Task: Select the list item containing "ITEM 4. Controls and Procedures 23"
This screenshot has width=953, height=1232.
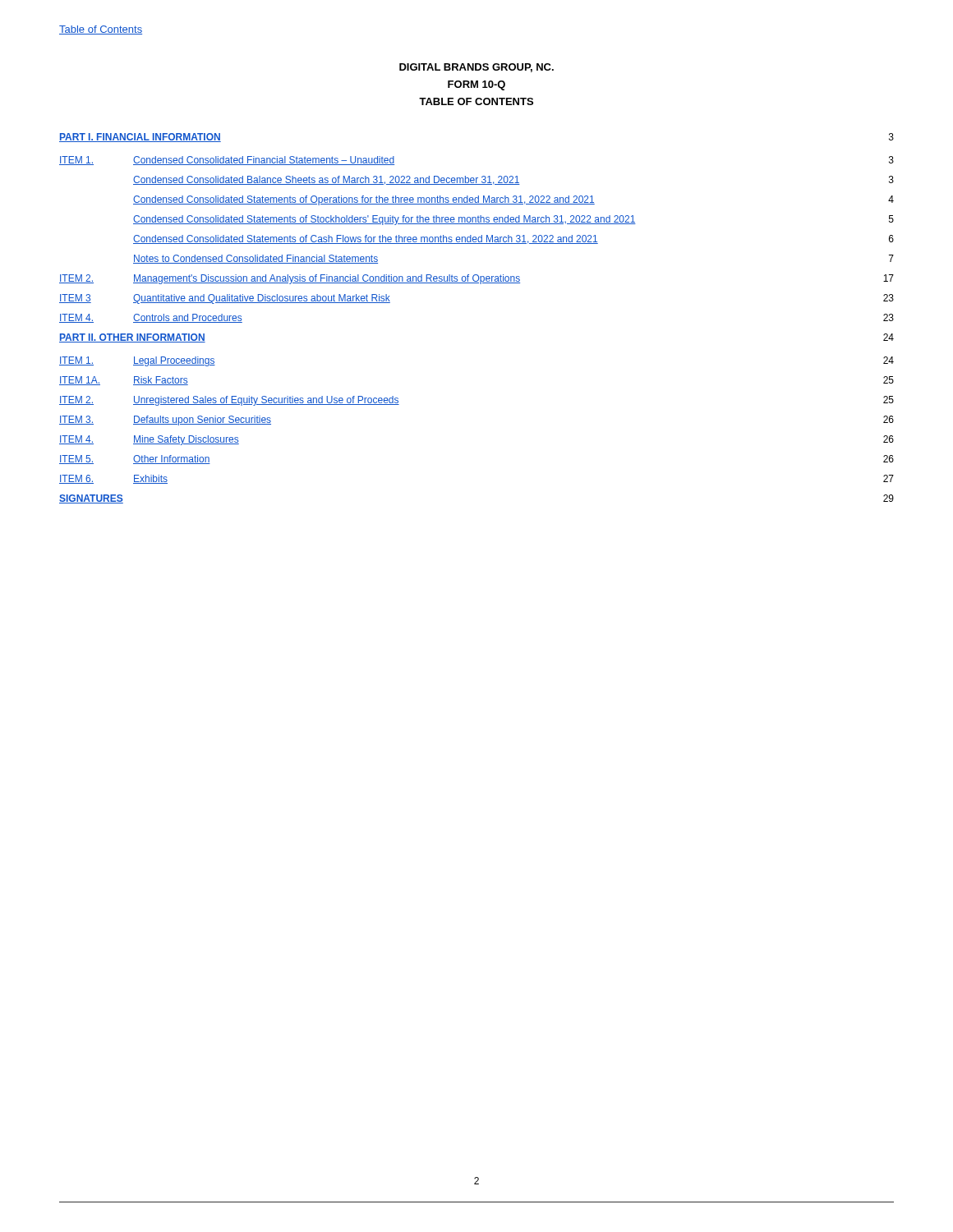Action: point(76,318)
